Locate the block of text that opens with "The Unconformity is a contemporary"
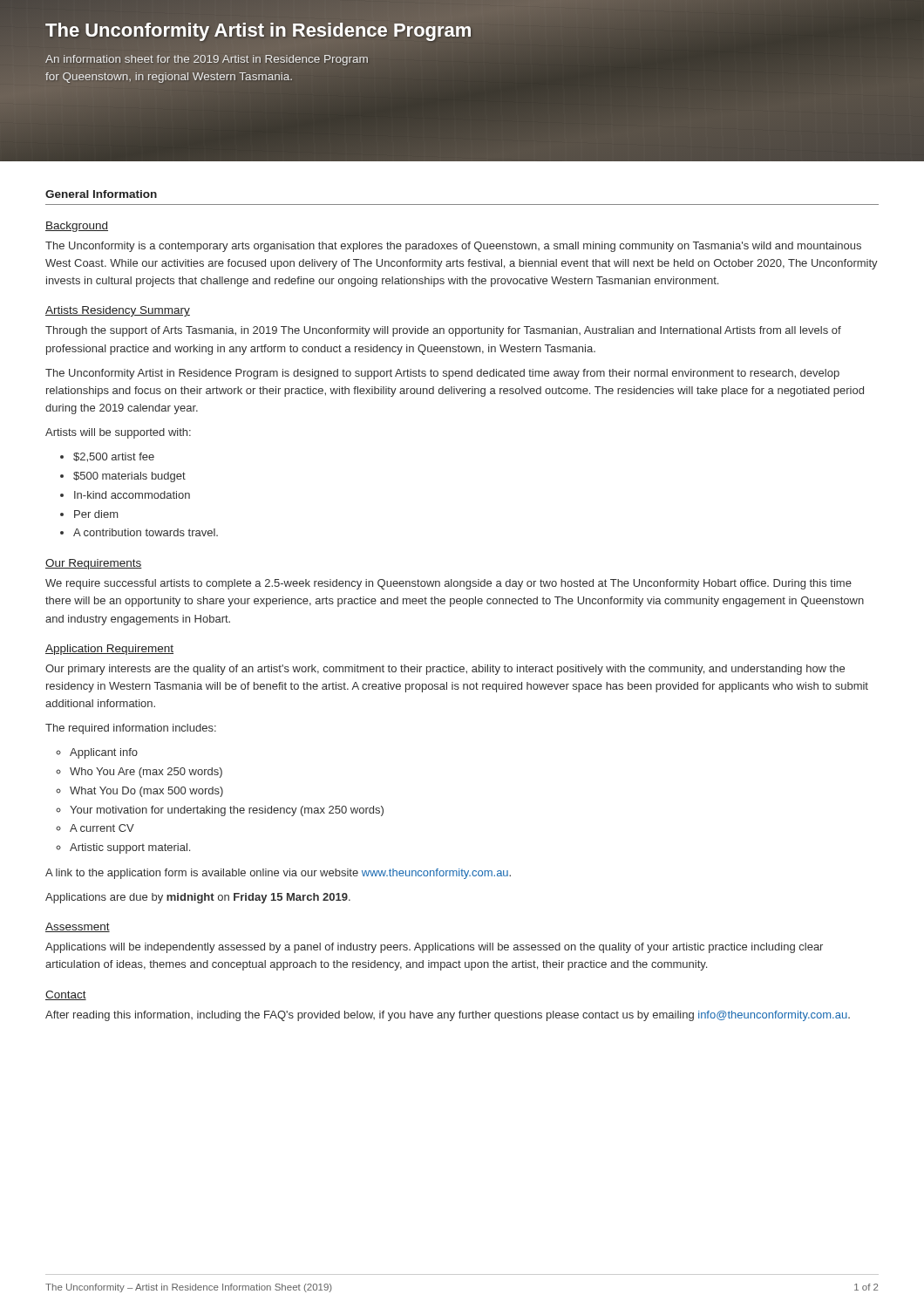Viewport: 924px width, 1308px height. (461, 263)
